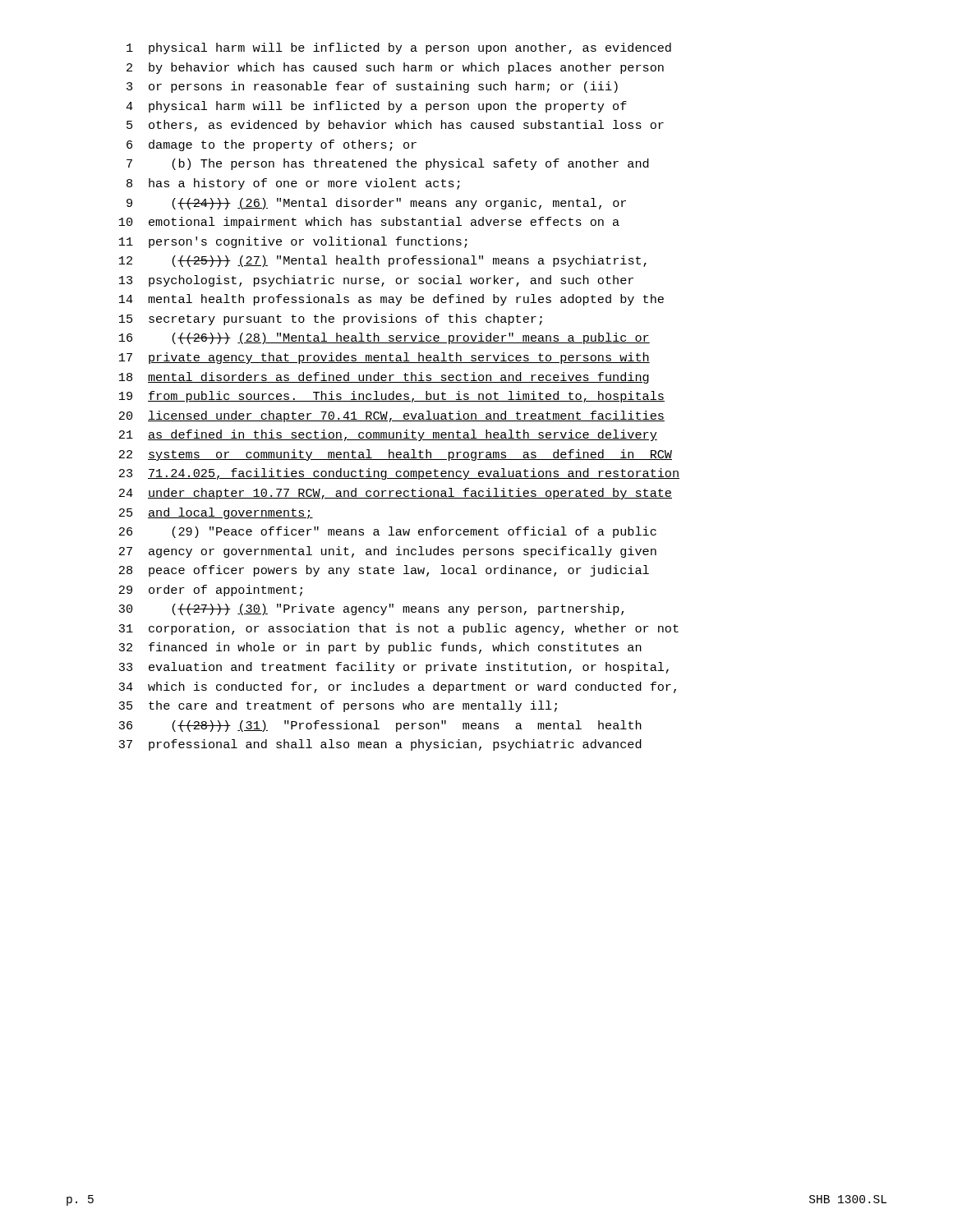953x1232 pixels.
Task: Locate the block of text that opens with "22 systems or"
Action: (x=385, y=456)
